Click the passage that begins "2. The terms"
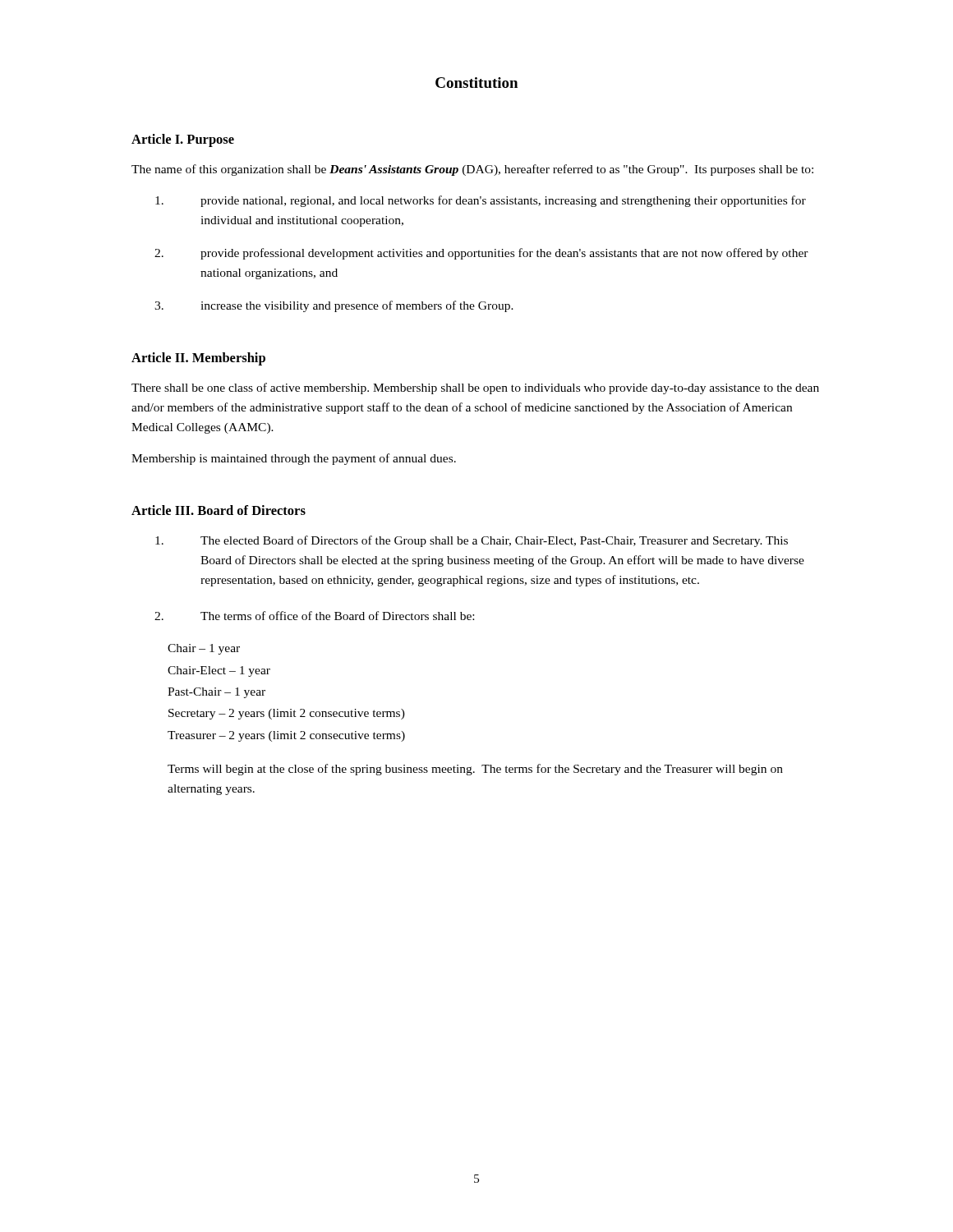The image size is (953, 1232). (x=476, y=616)
